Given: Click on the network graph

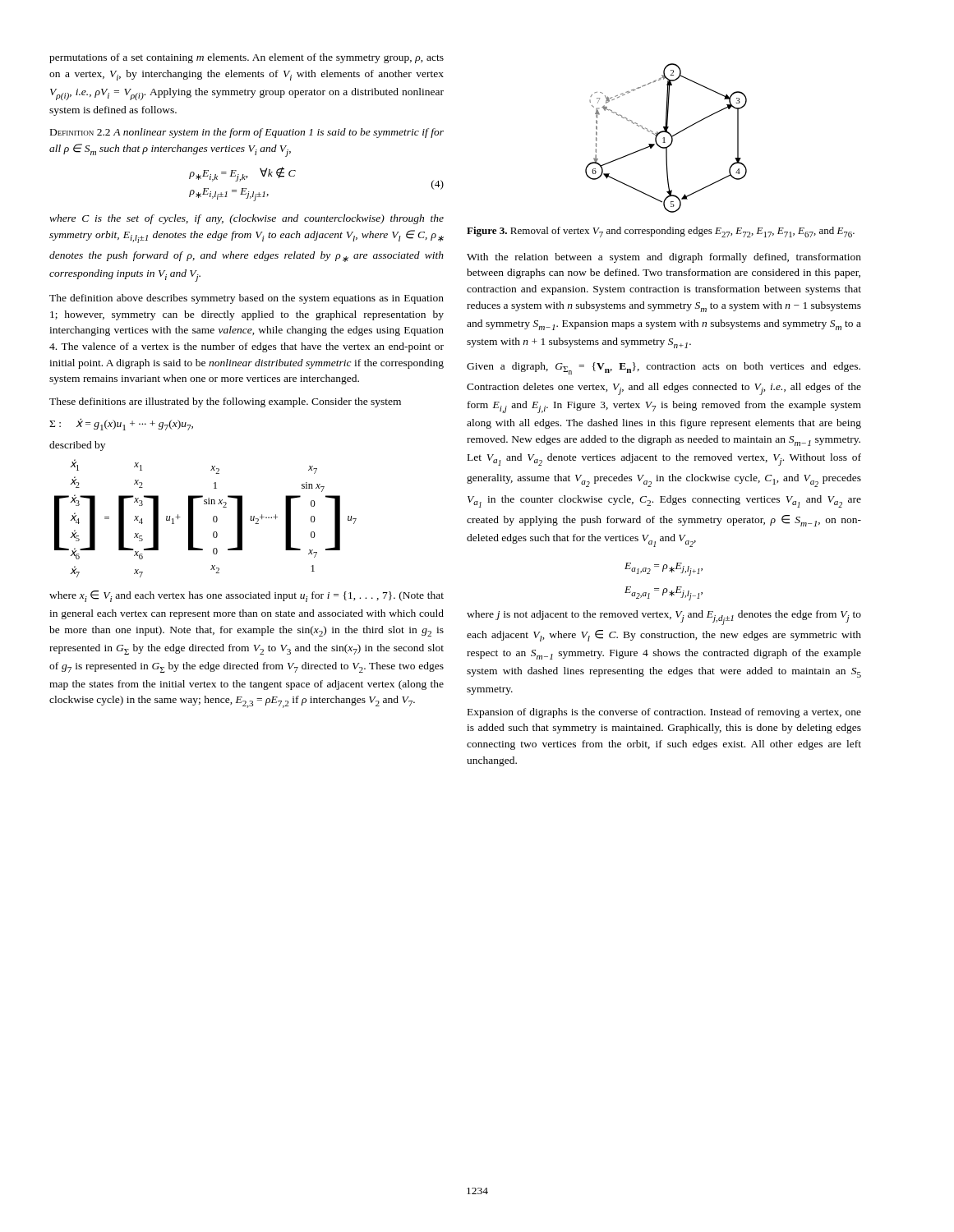Looking at the screenshot, I should (664, 138).
